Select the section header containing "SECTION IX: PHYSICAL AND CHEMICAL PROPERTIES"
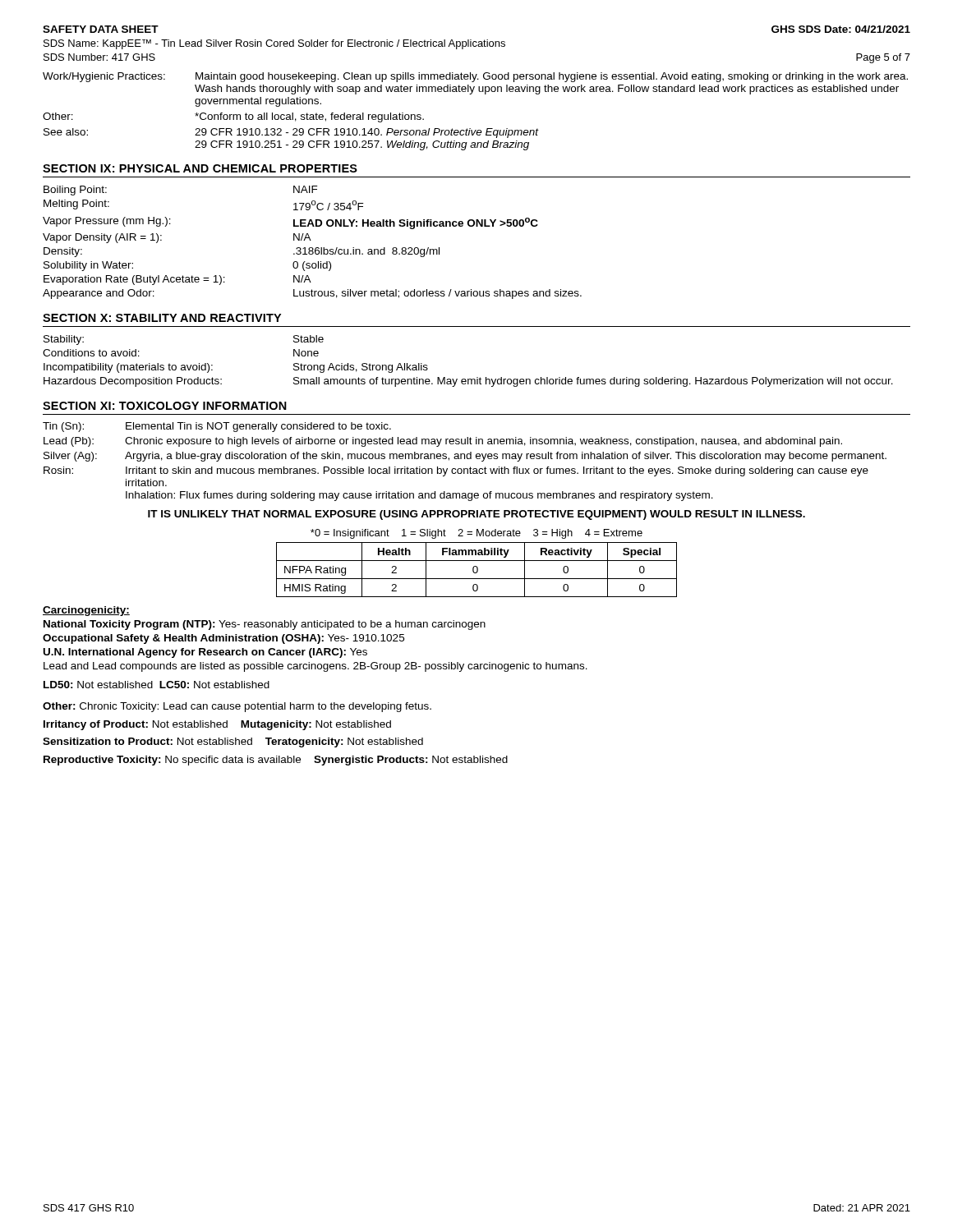953x1232 pixels. [200, 168]
